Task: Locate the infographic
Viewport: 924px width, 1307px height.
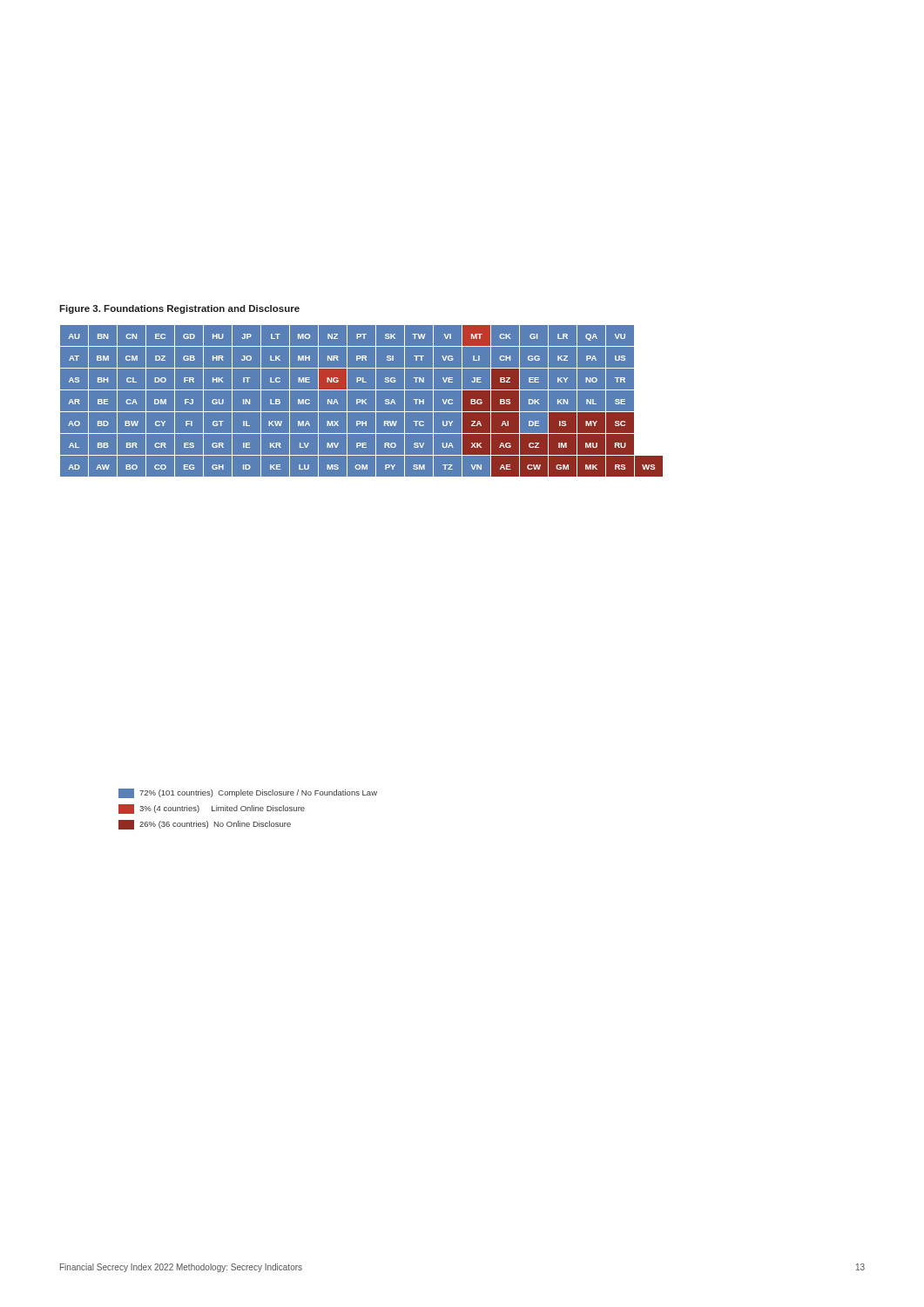Action: (361, 401)
